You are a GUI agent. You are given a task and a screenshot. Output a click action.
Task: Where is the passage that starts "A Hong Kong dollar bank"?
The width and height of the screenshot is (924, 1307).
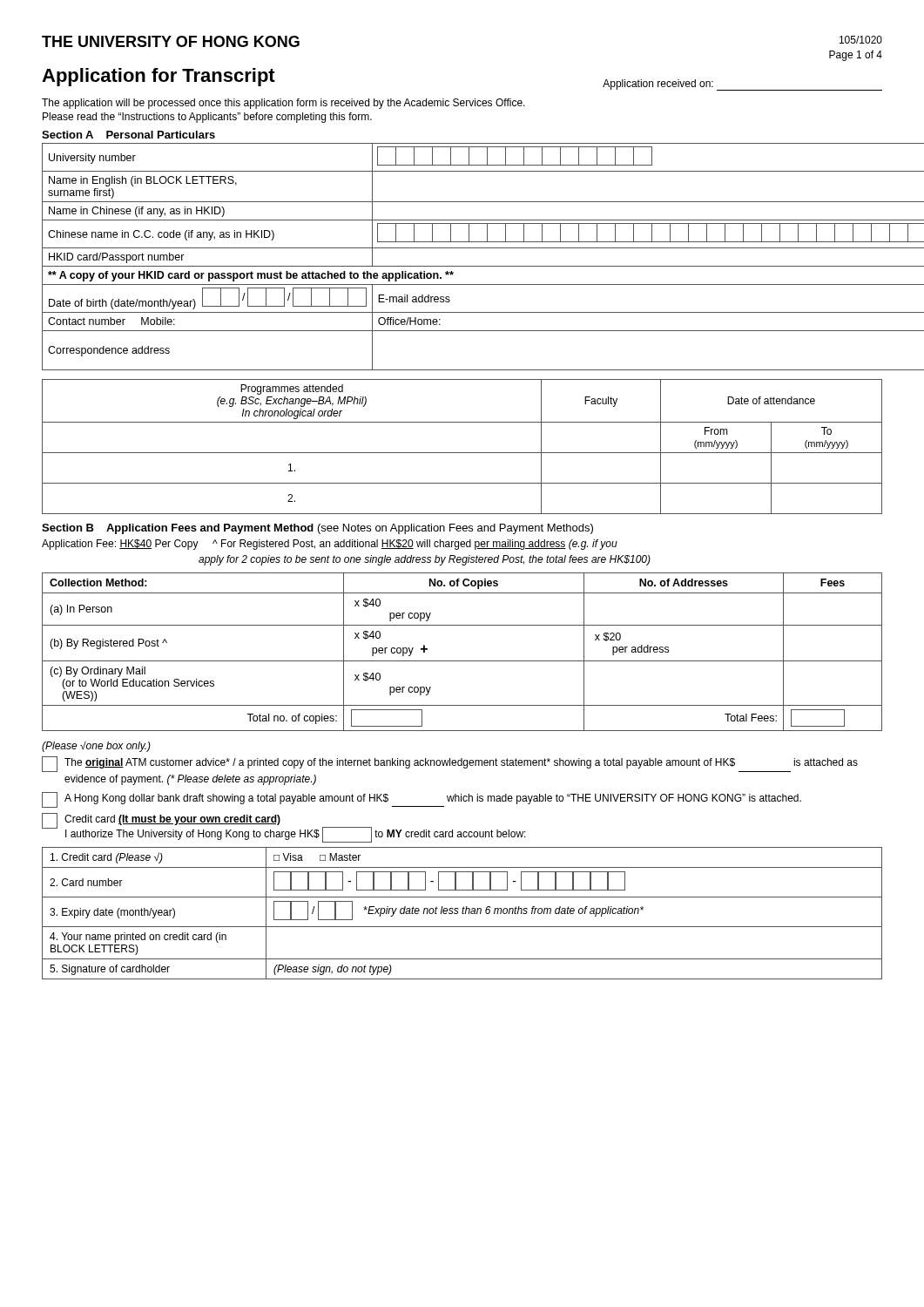coord(422,799)
